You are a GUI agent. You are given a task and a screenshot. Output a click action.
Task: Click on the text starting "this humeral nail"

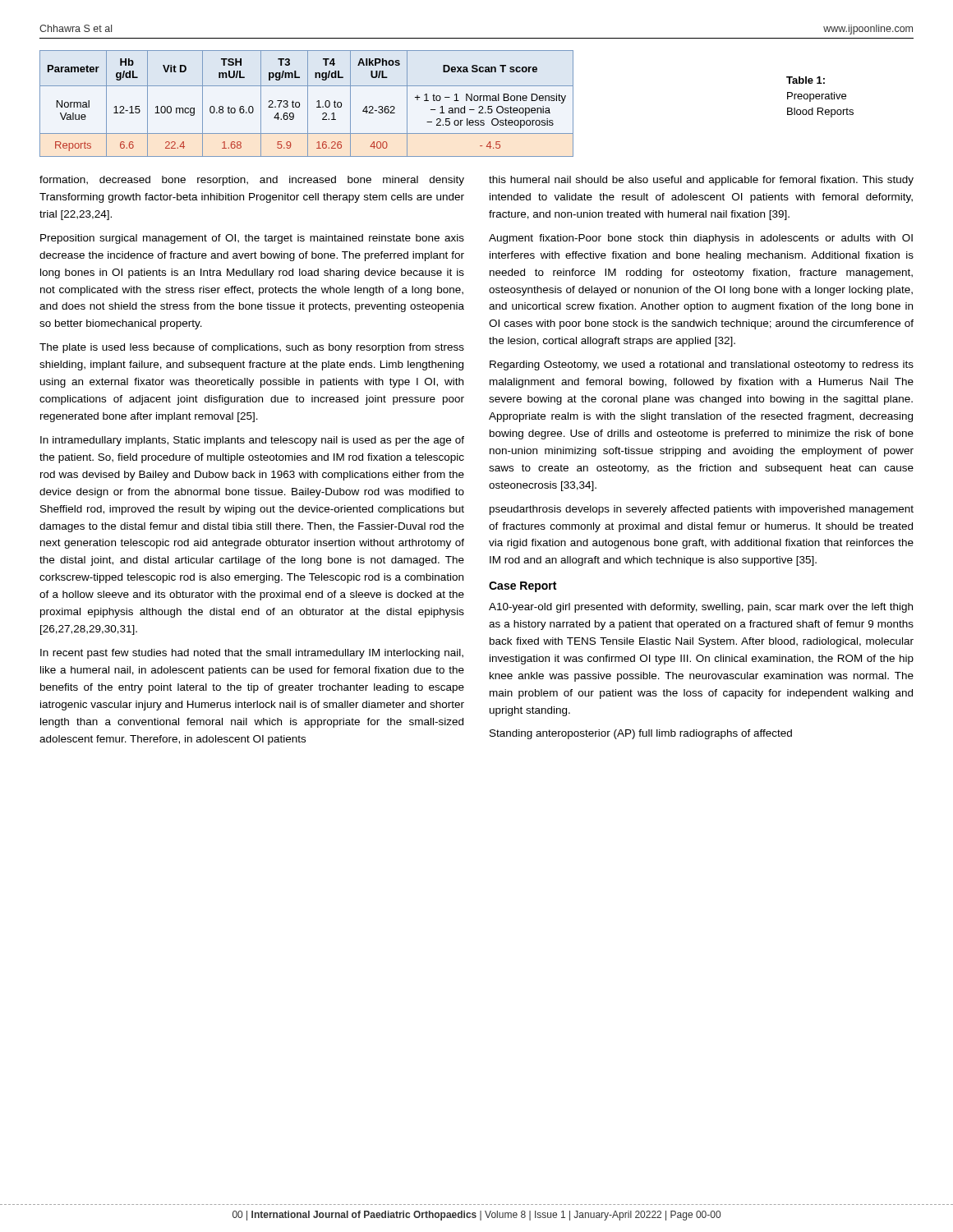pyautogui.click(x=701, y=371)
